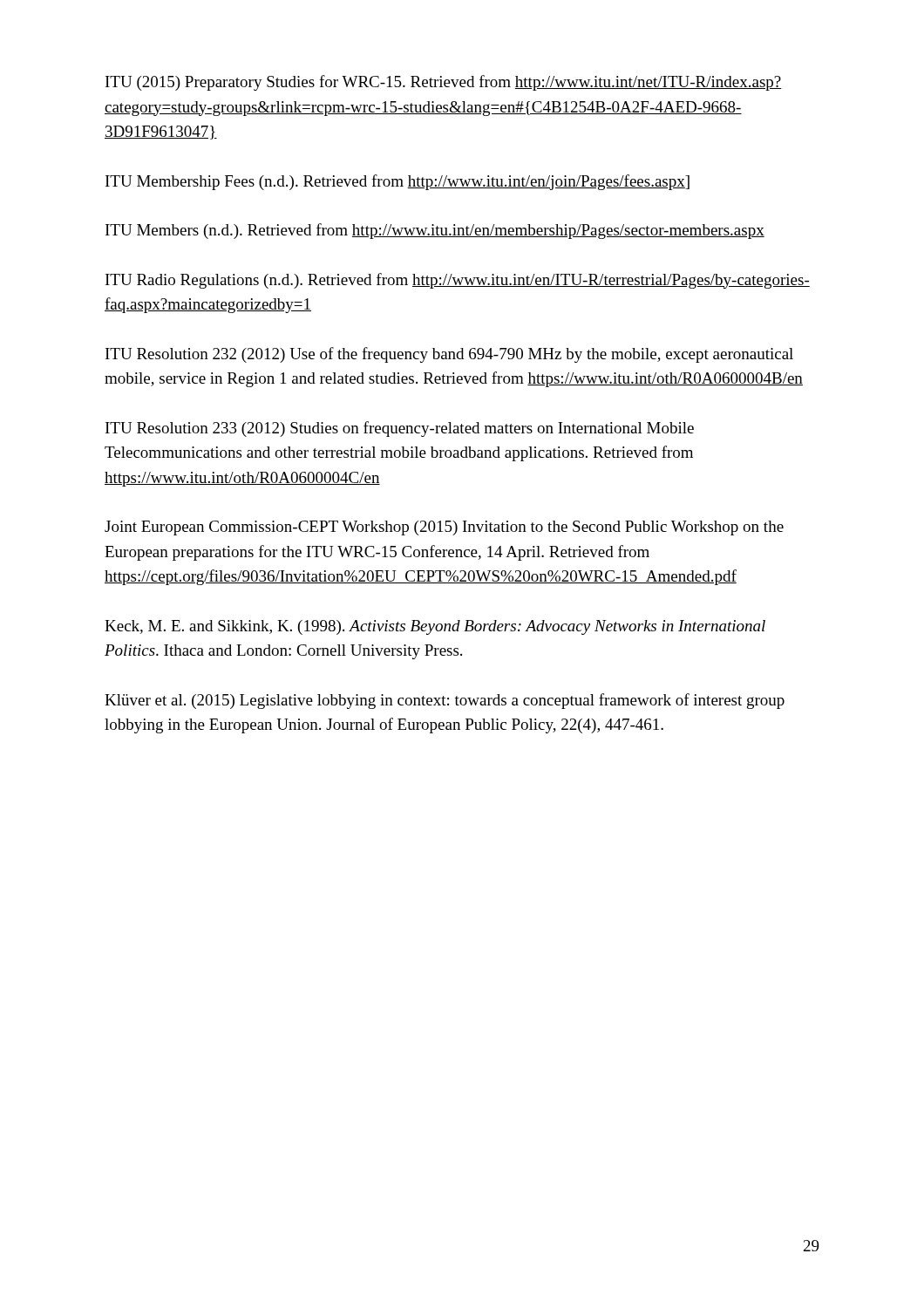This screenshot has height=1308, width=924.
Task: Find "ITU Radio Regulations (n.d.). Retrieved from http://www.itu.int/en/ITU-R/terrestrial/Pages/by-categories-faq.aspx?maincategorizedby=1" on this page
Action: [x=457, y=291]
